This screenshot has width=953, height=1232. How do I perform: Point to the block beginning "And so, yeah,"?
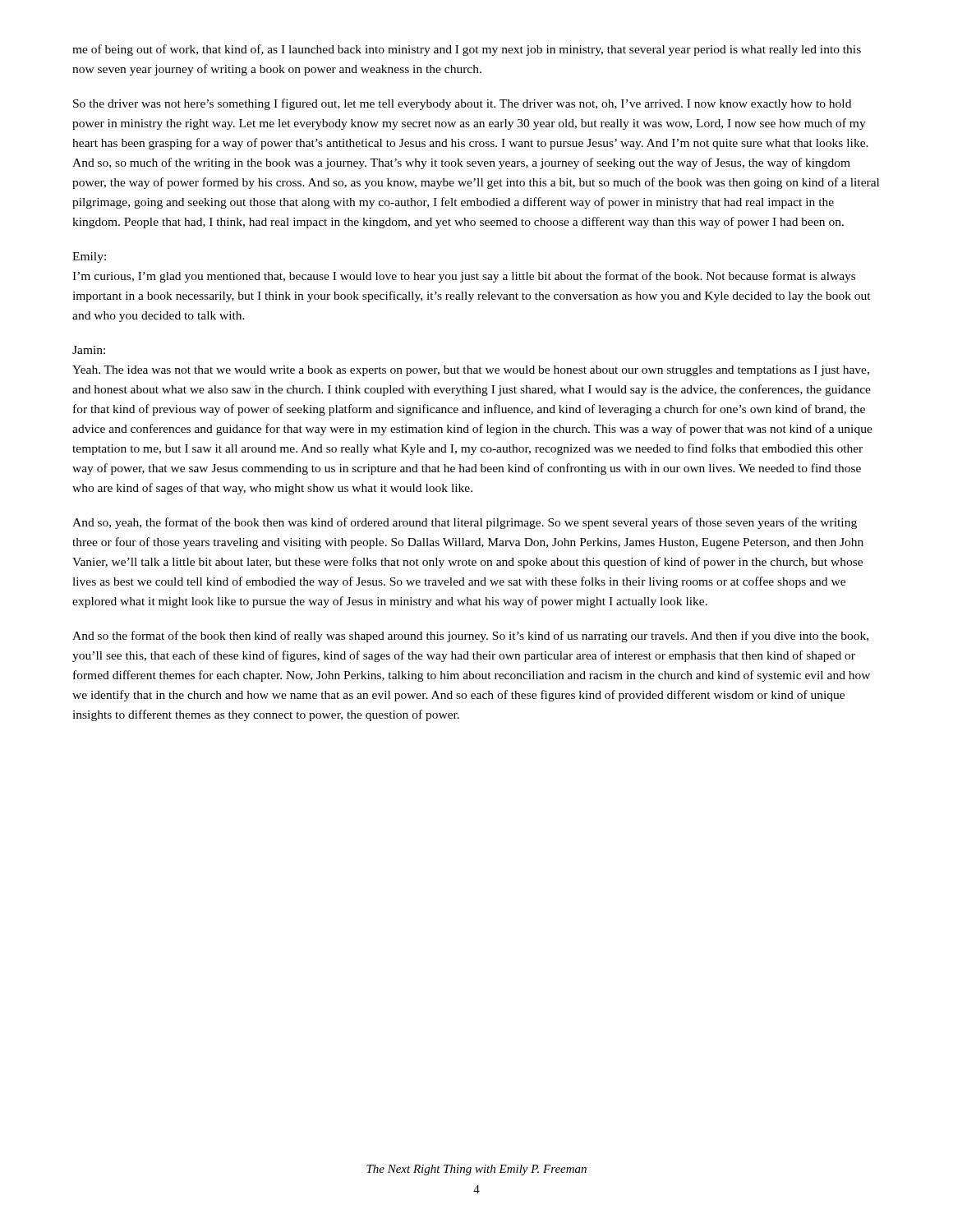(x=468, y=562)
